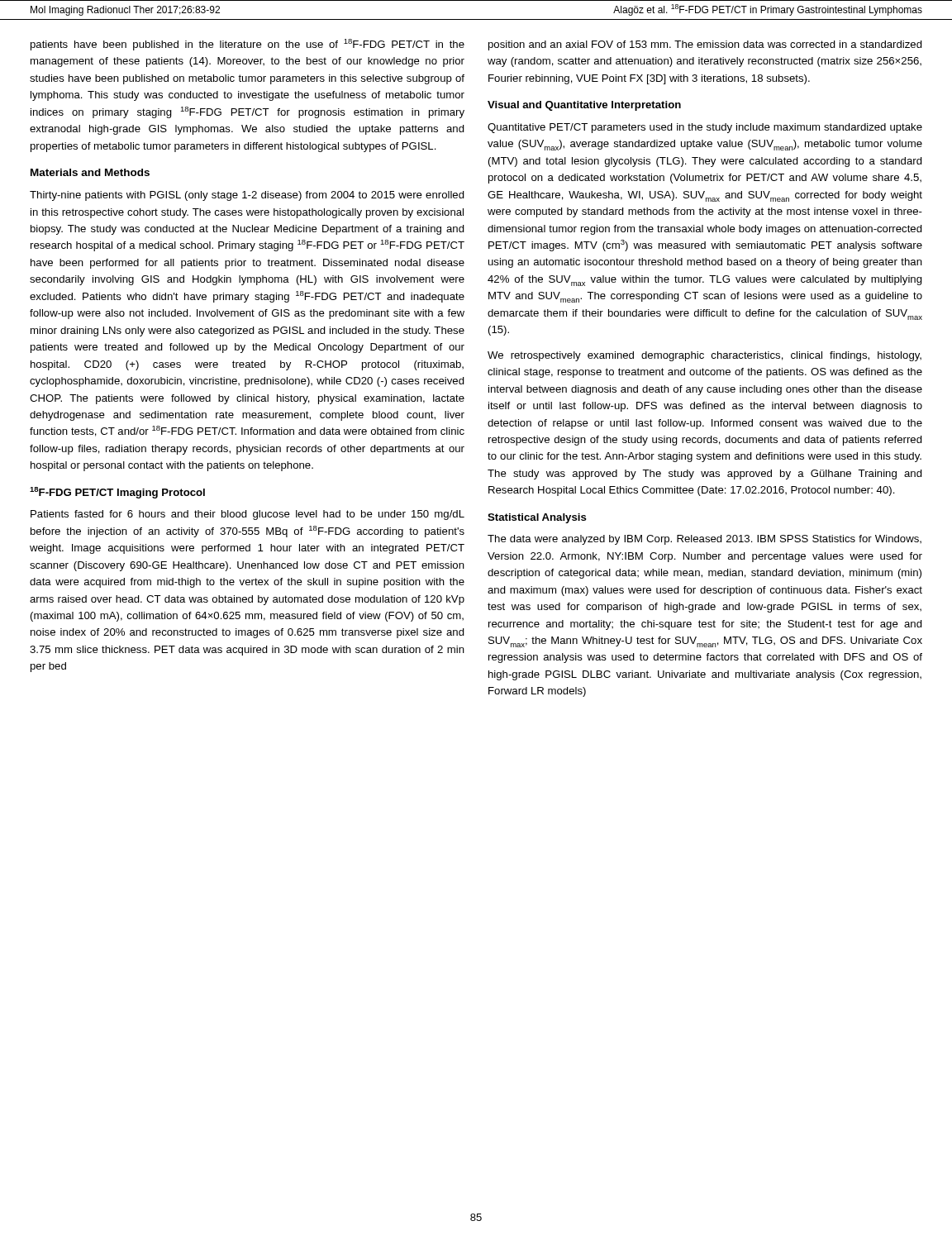Select the text block starting "patients have been published in the literature on"
952x1240 pixels.
pos(247,96)
